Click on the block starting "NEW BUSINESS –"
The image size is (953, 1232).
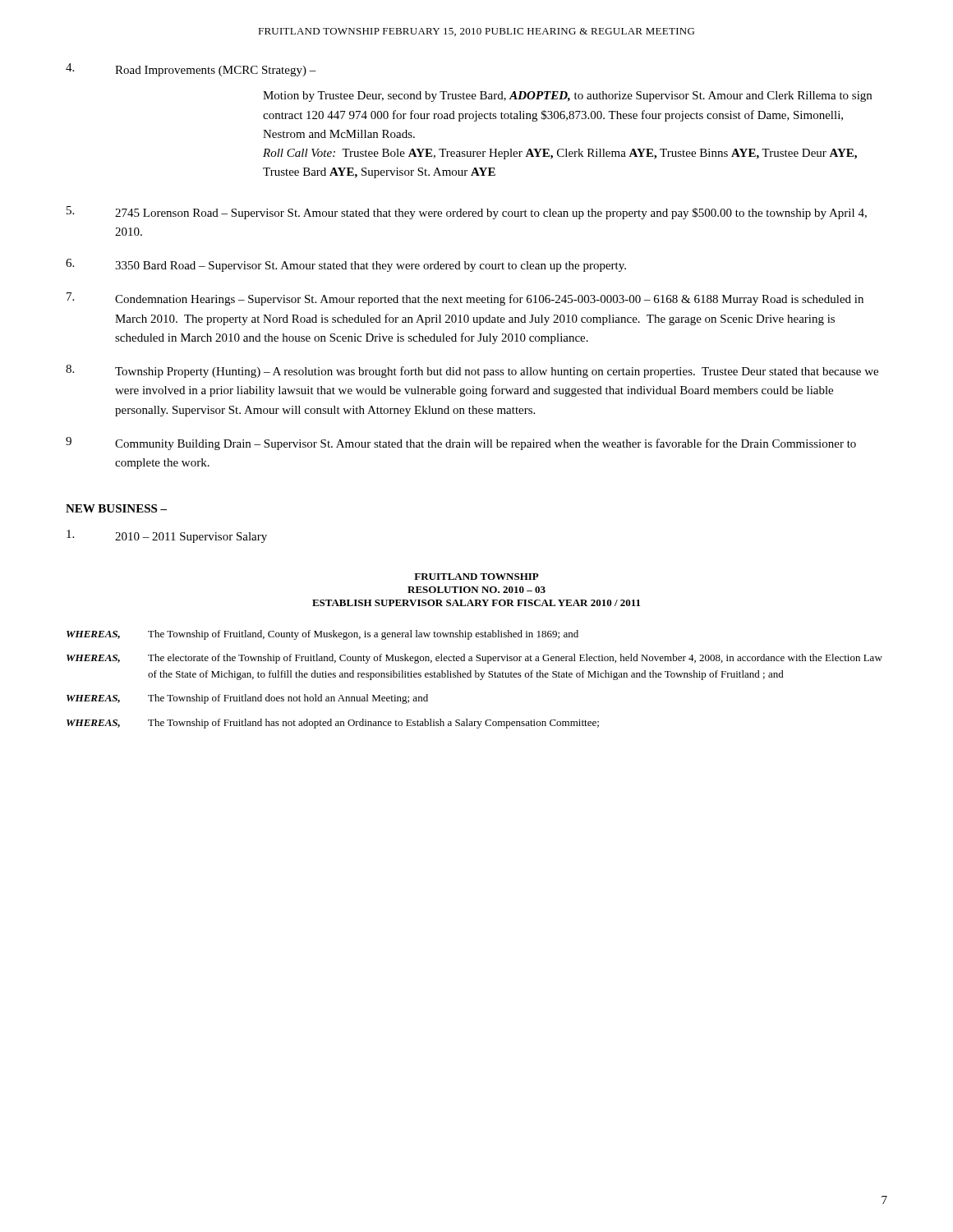116,509
